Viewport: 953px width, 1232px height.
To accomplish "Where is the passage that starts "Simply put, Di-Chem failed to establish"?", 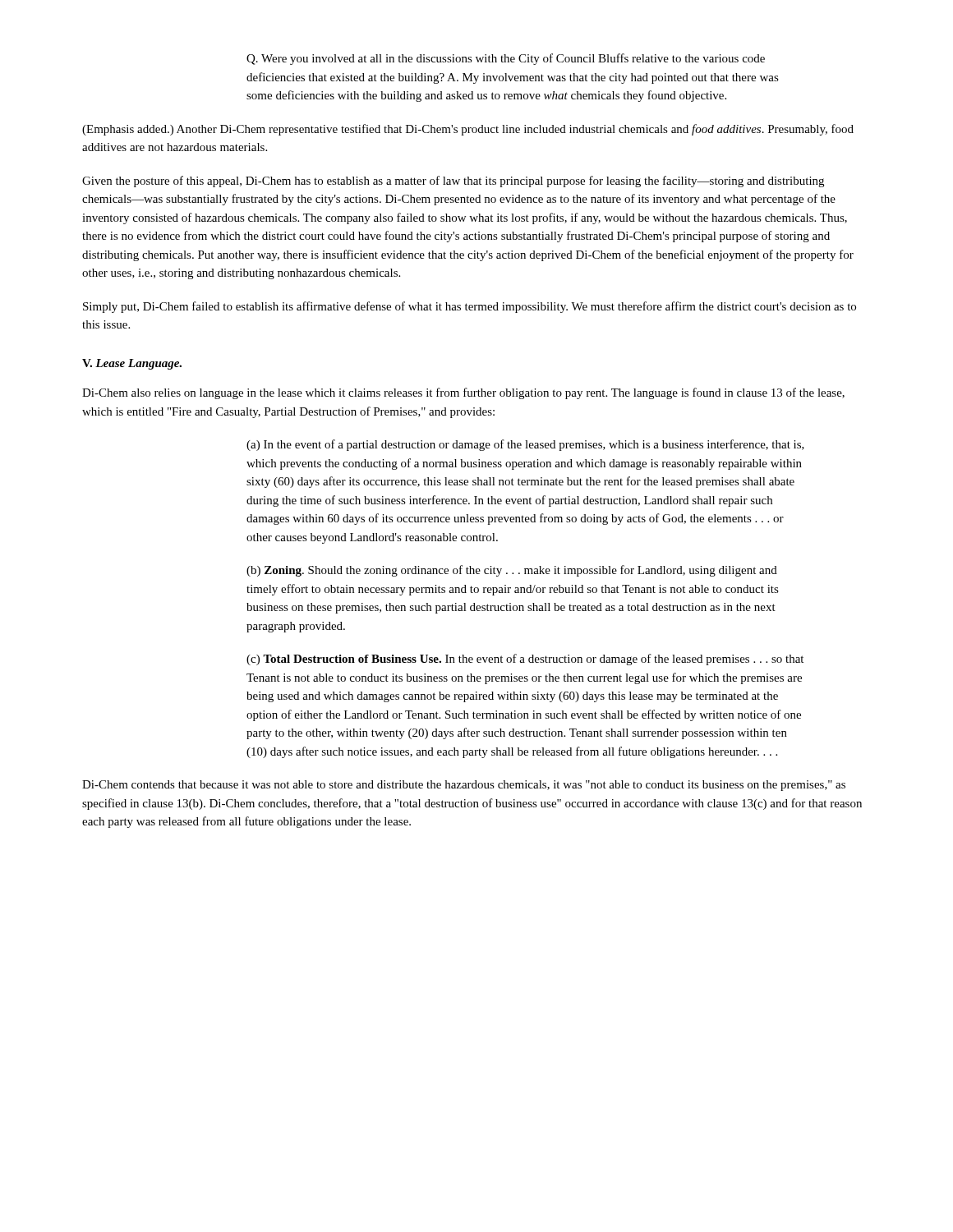I will coord(469,315).
